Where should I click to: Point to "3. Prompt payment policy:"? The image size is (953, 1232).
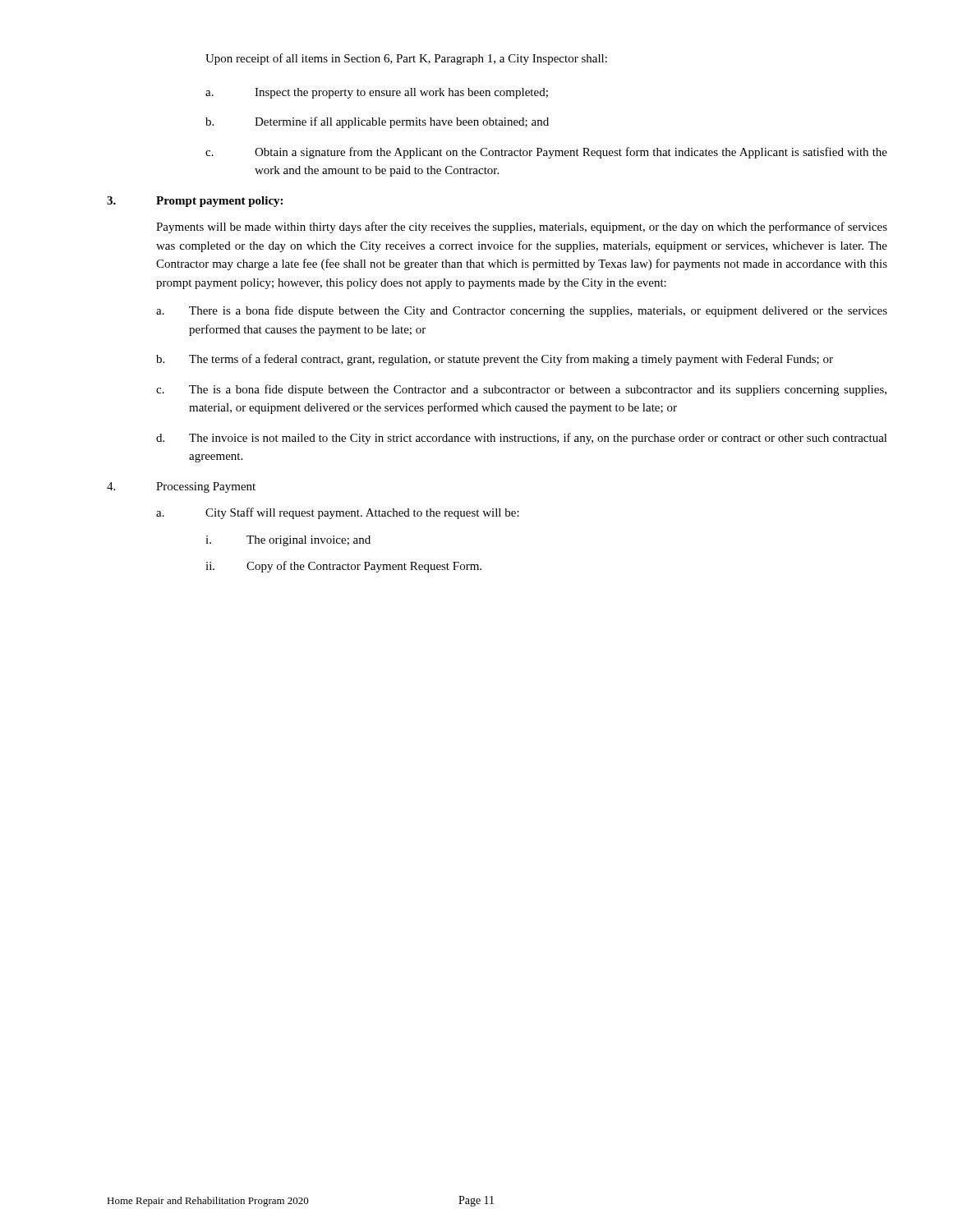tap(195, 202)
